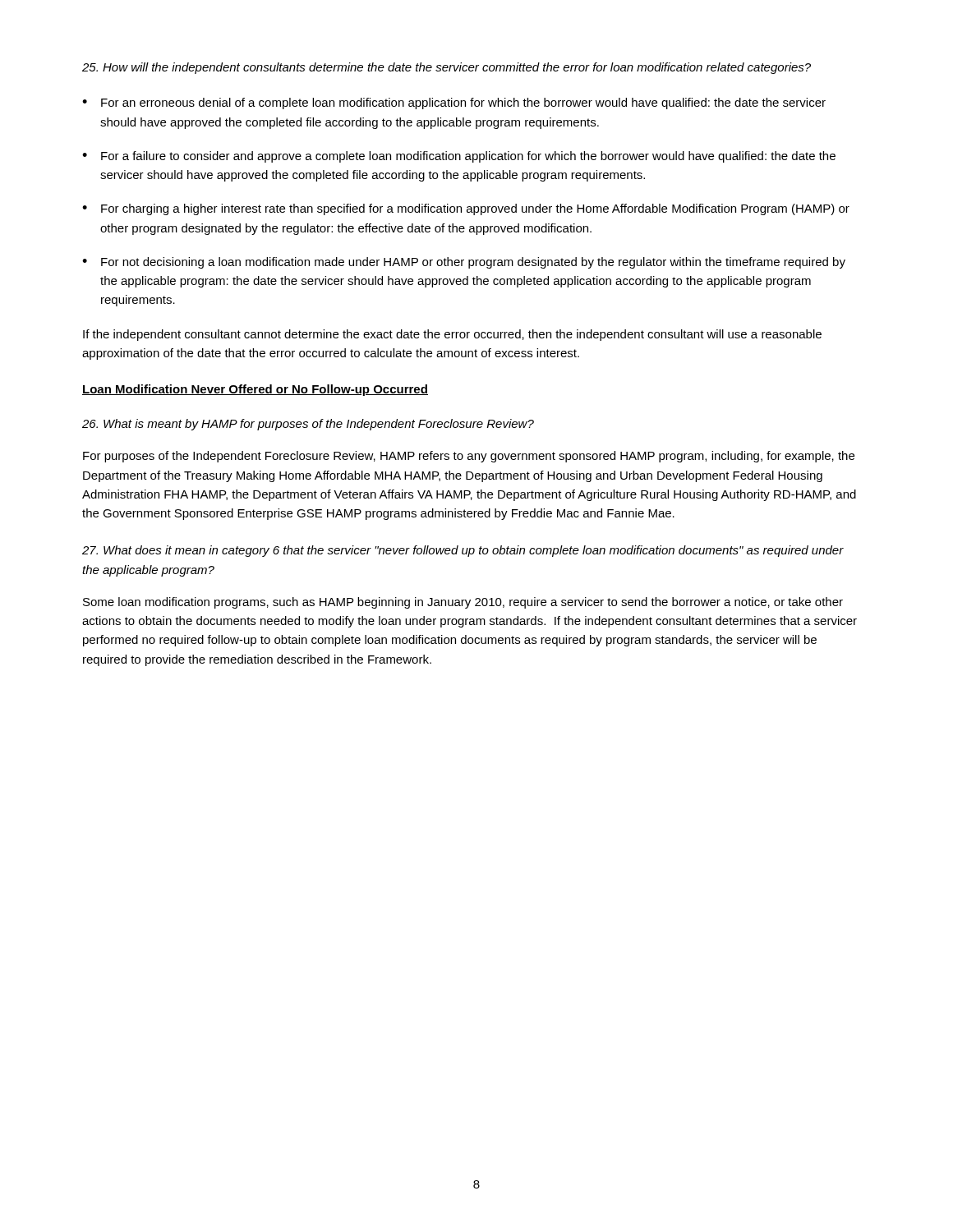Select the list item that reads "• For a failure"

(472, 165)
